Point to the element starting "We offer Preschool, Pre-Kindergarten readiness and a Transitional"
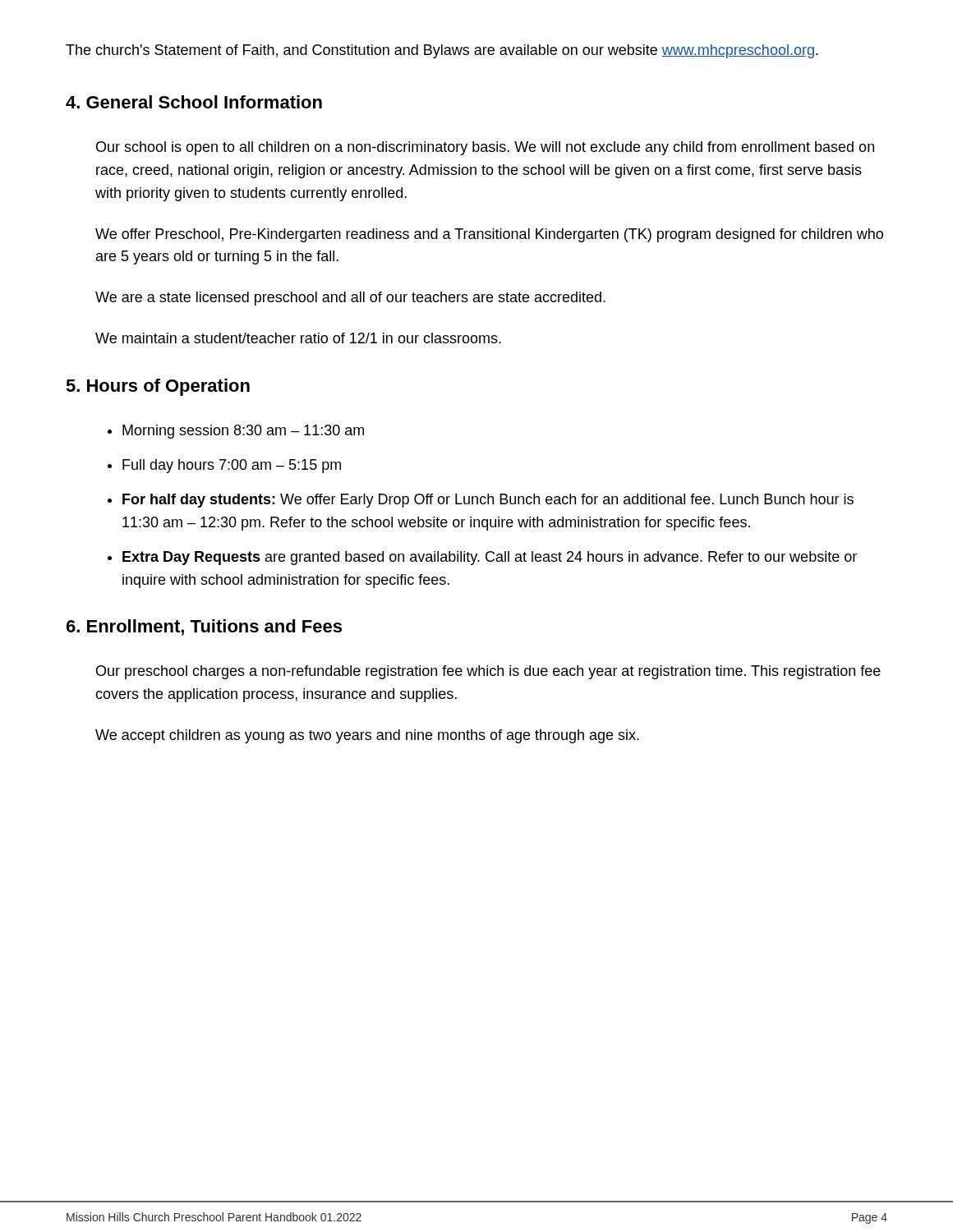 click(490, 245)
